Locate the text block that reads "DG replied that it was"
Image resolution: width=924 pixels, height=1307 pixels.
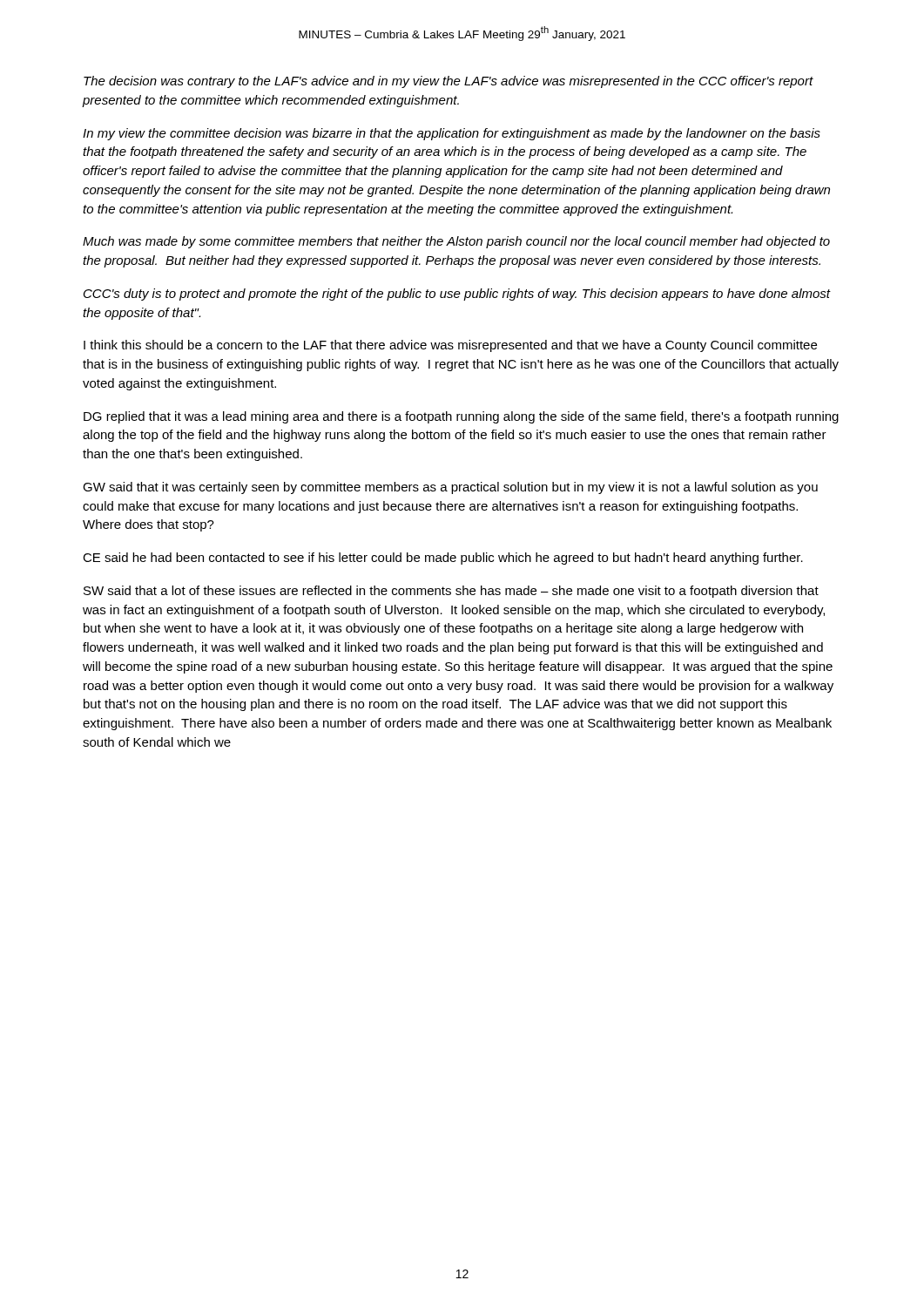(x=461, y=435)
